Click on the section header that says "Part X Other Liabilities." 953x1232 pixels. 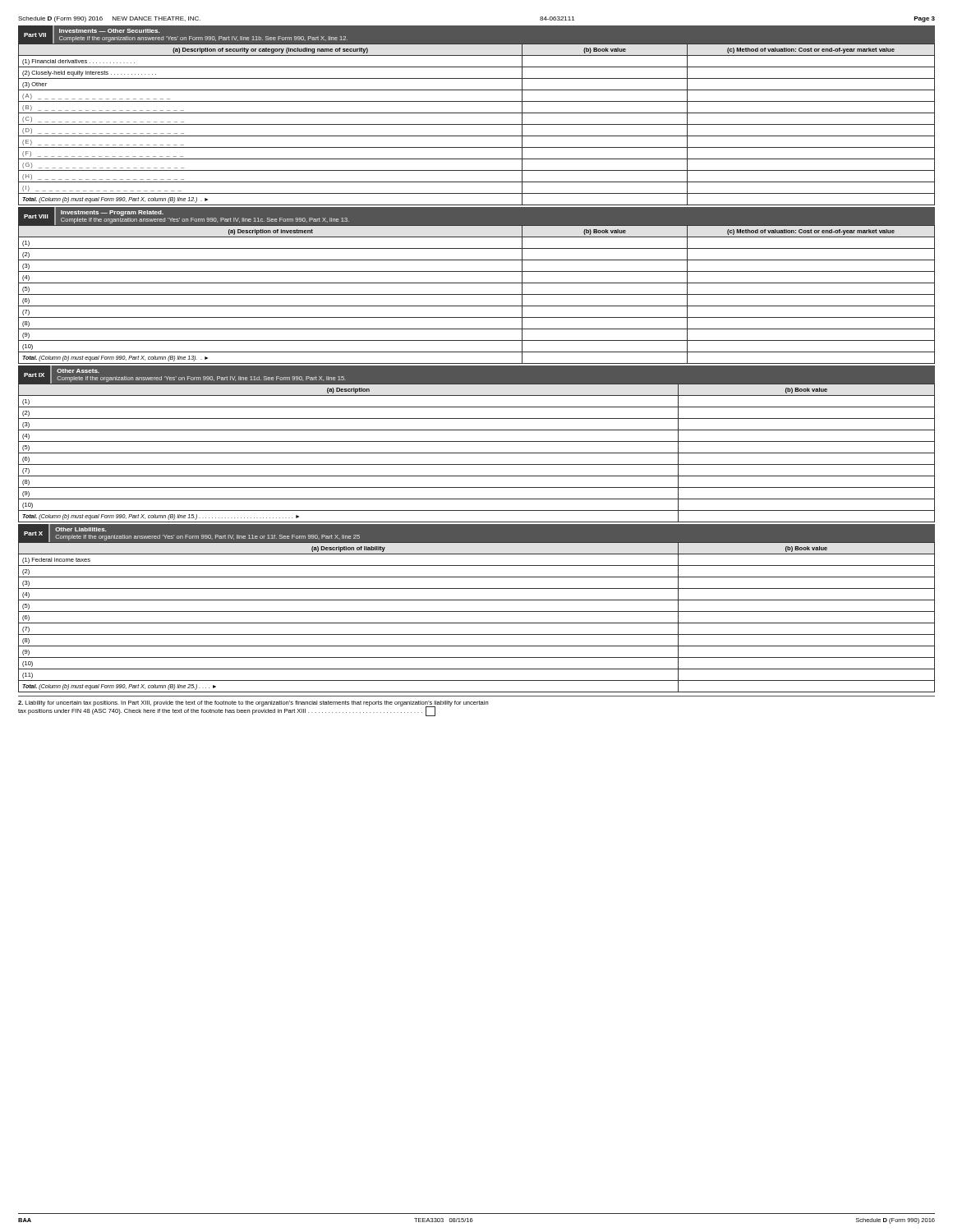[x=476, y=533]
